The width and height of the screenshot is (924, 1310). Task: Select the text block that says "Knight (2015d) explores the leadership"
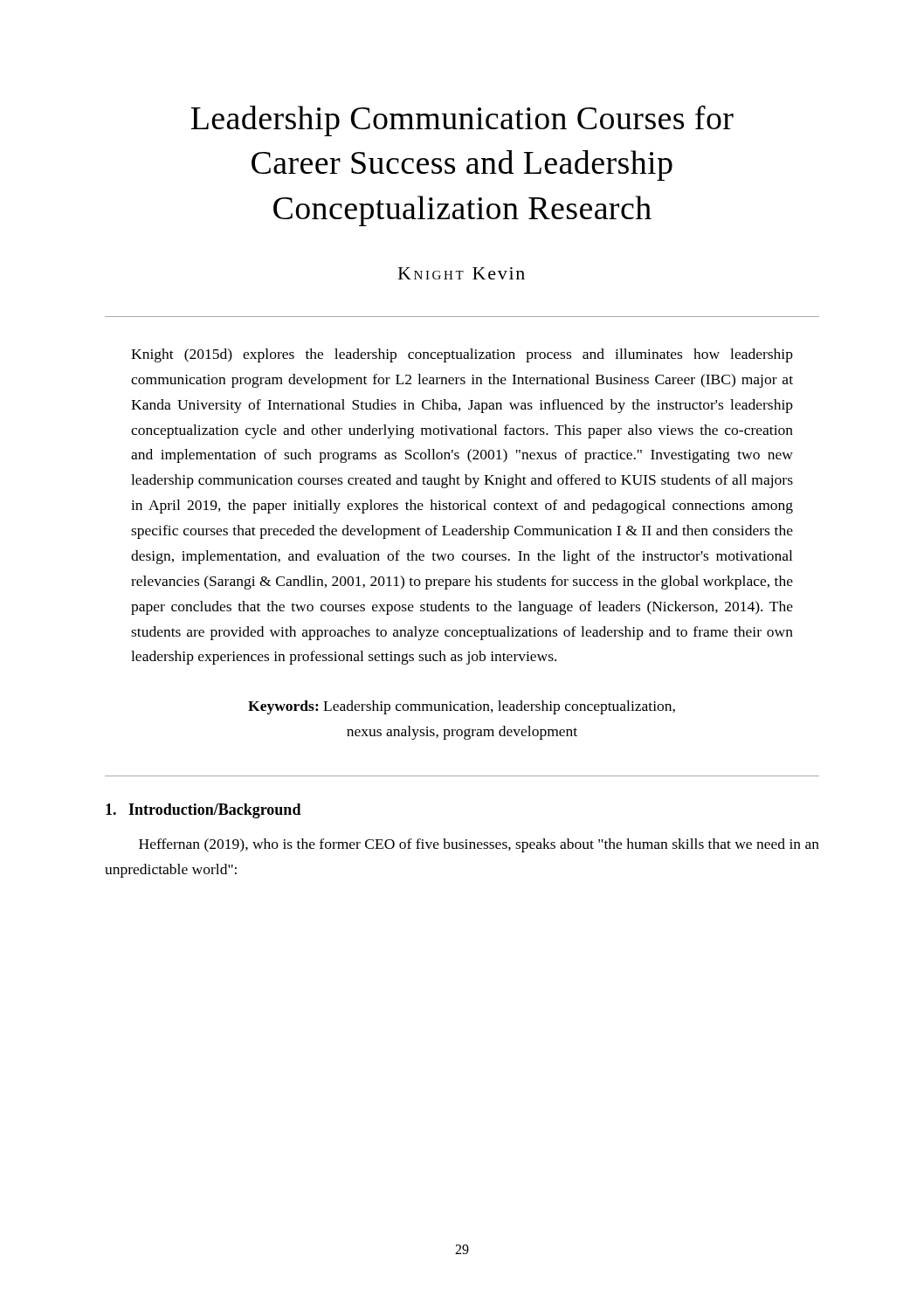462,505
